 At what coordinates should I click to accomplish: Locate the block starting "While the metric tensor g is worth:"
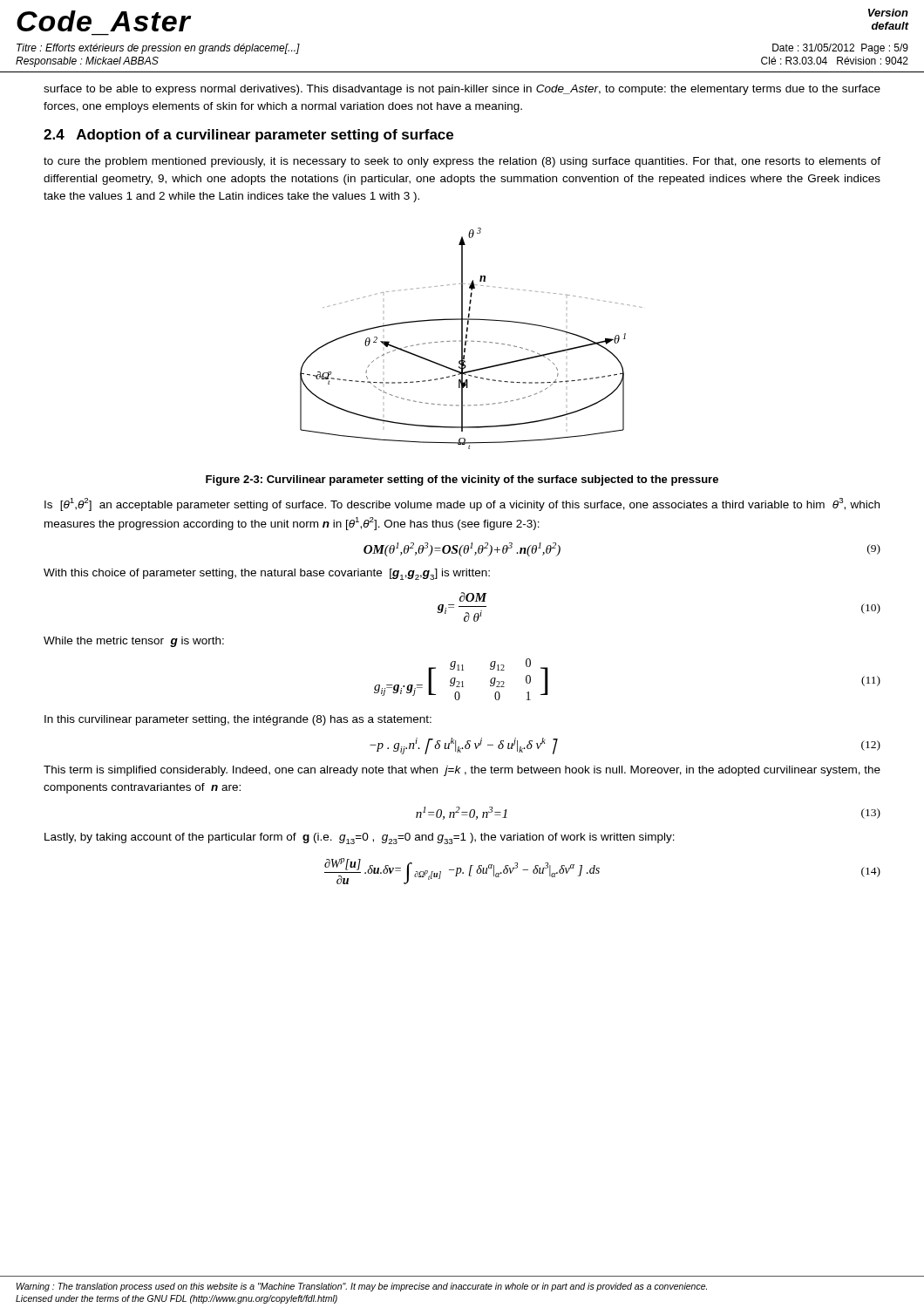pyautogui.click(x=134, y=641)
